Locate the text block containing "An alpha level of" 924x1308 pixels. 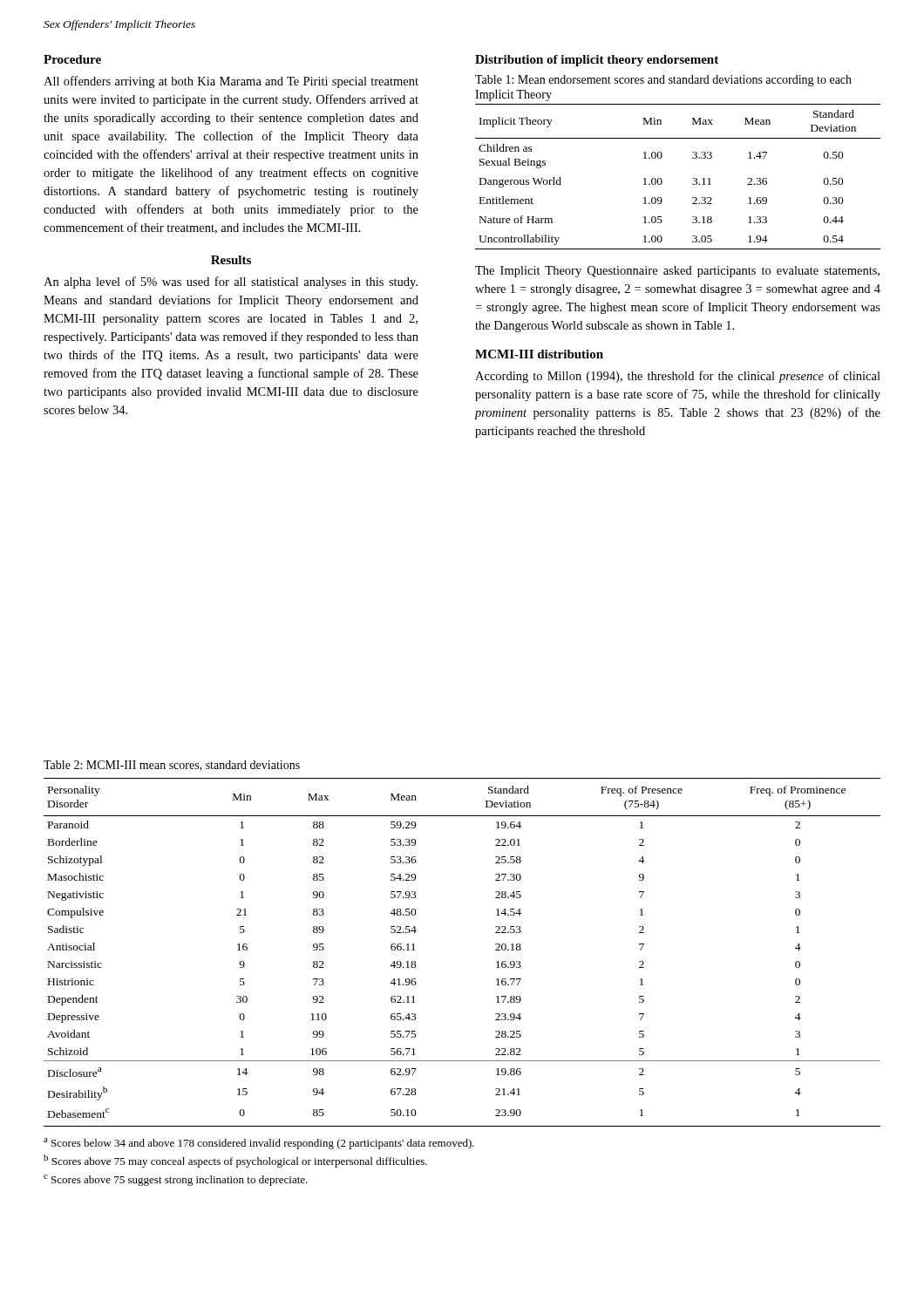[x=231, y=346]
